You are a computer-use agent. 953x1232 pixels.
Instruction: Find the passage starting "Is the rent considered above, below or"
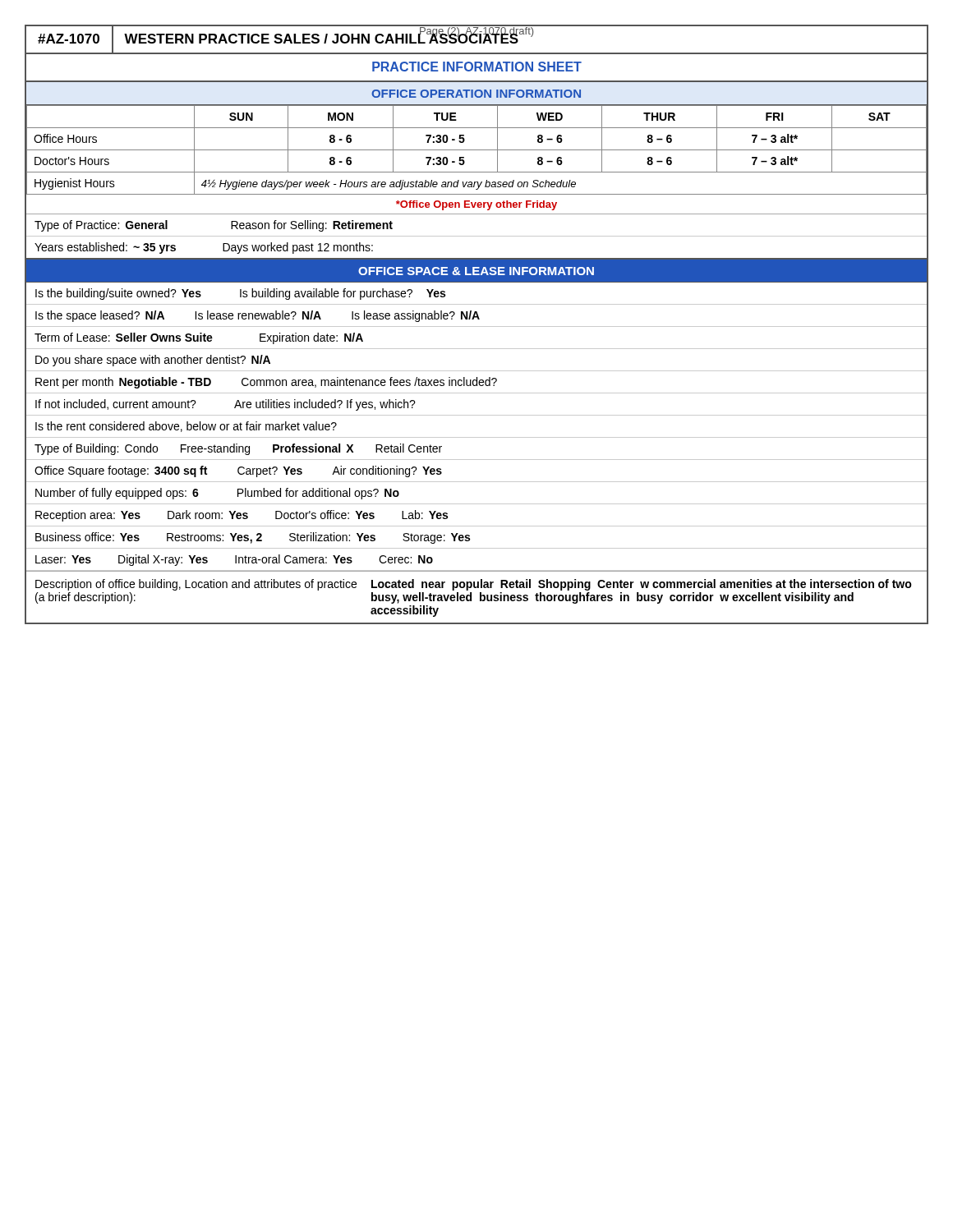pyautogui.click(x=186, y=426)
